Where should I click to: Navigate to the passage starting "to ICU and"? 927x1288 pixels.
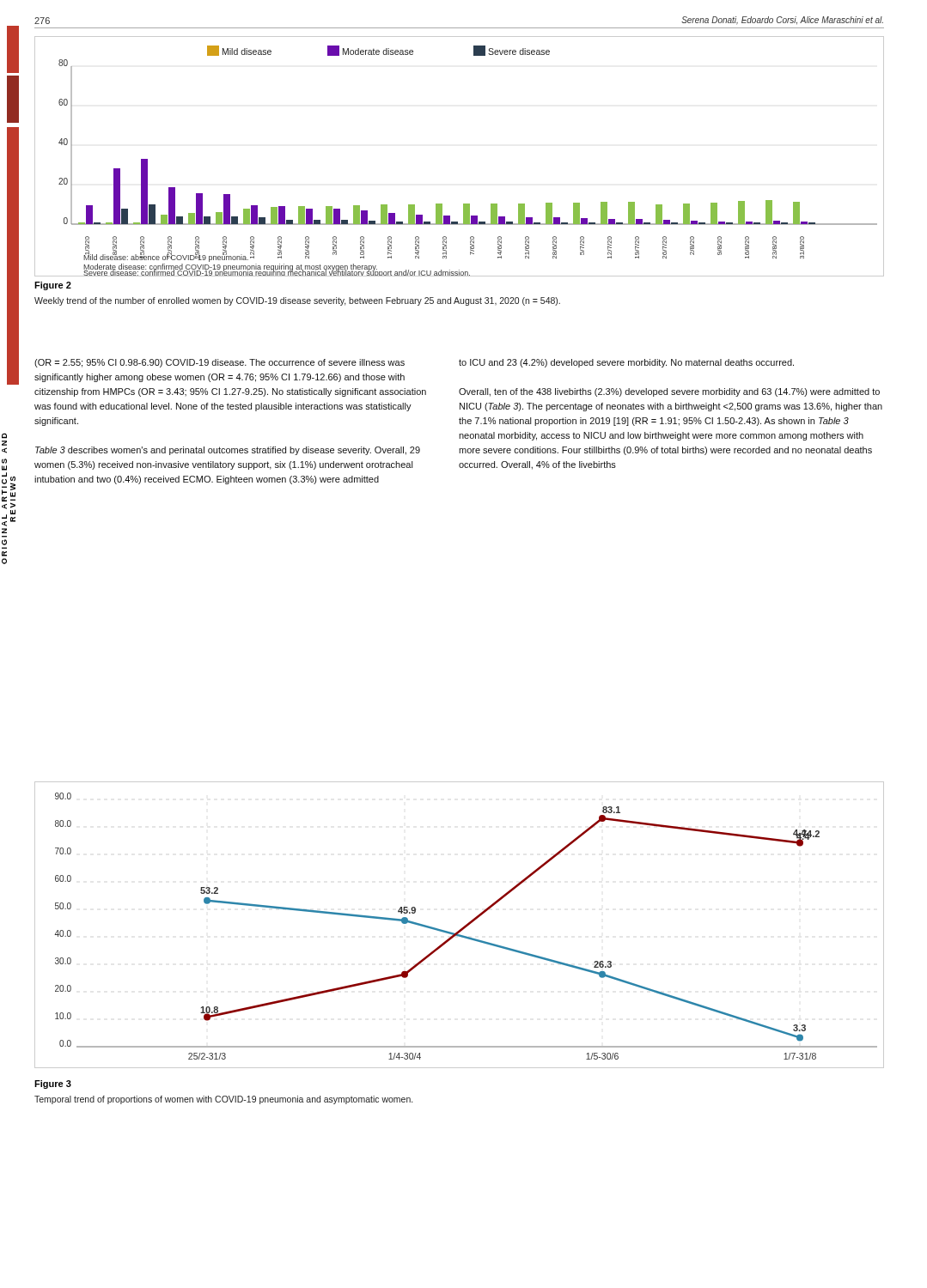pyautogui.click(x=671, y=414)
